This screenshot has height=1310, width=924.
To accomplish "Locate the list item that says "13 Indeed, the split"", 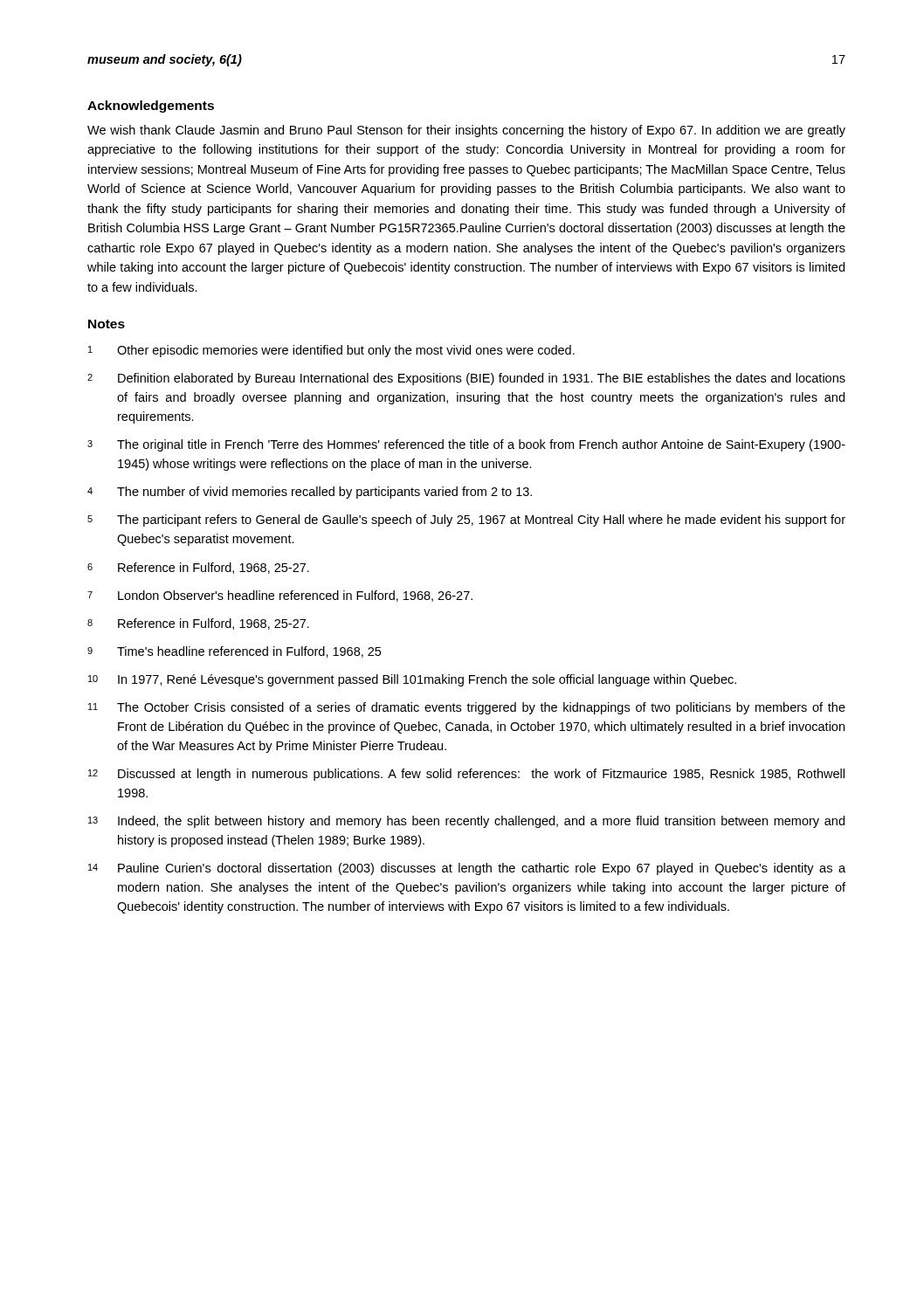I will point(466,830).
